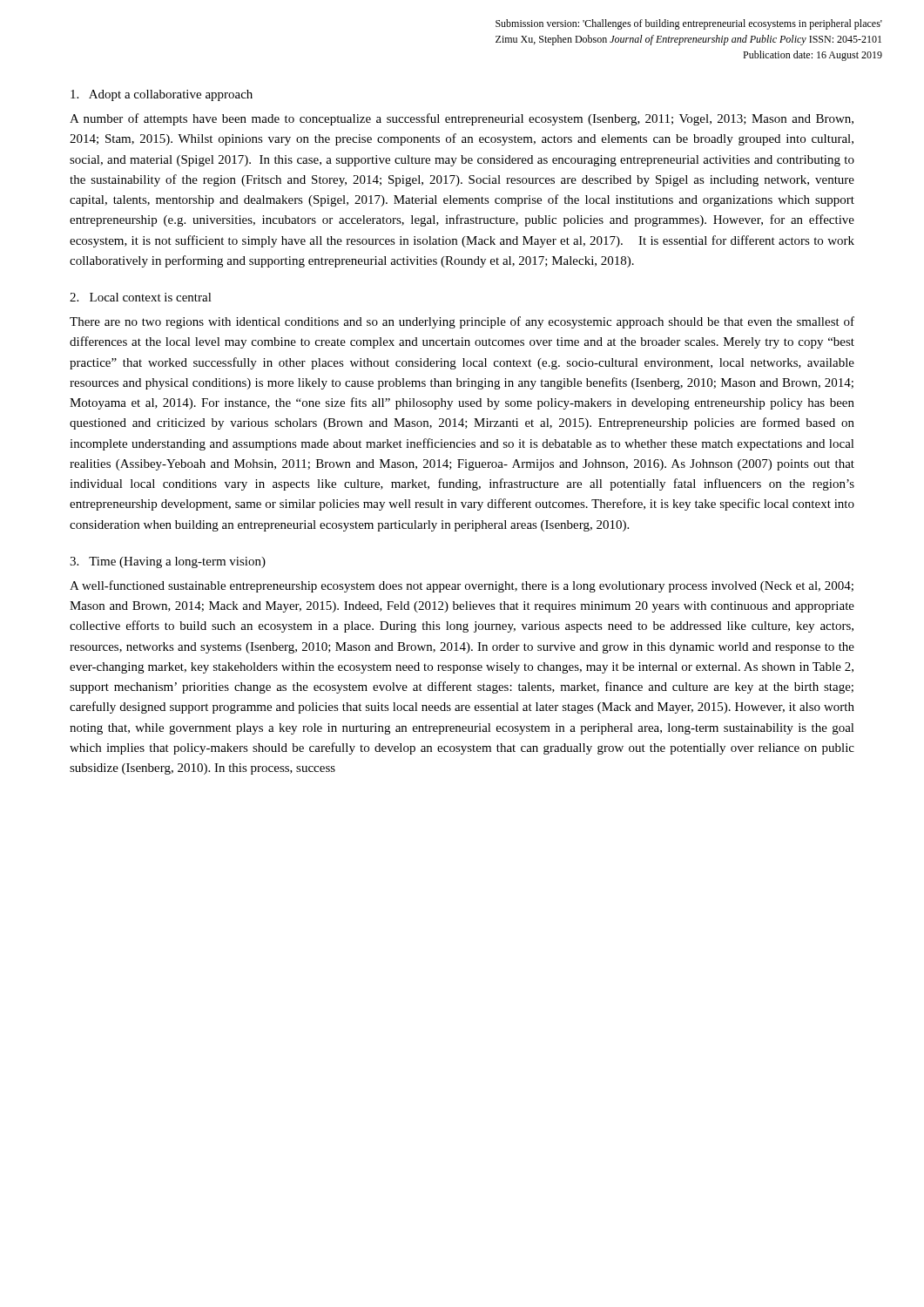
Task: Point to the region starting "2. Local context is"
Action: point(141,297)
